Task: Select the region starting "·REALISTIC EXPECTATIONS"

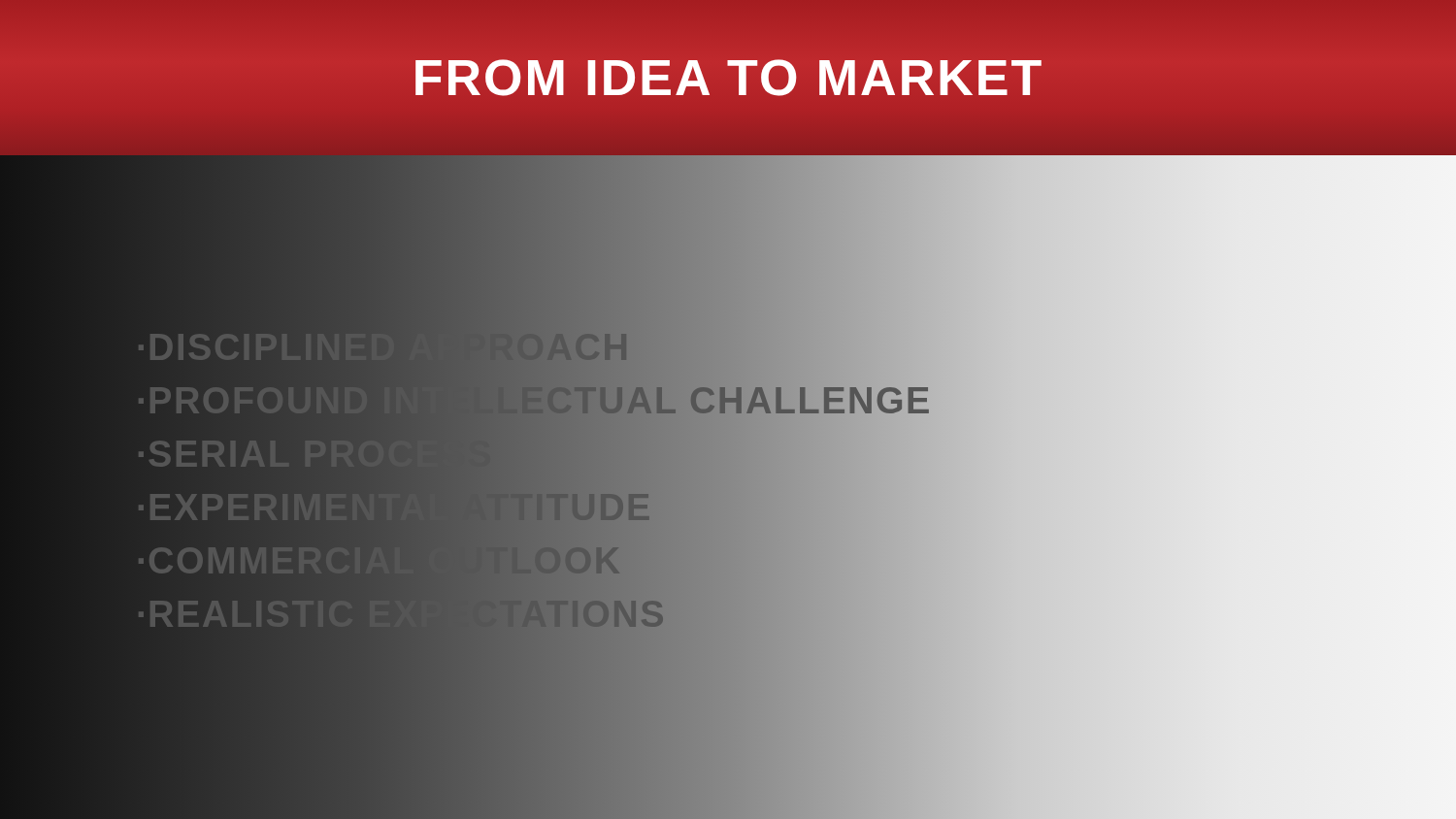Action: click(x=139, y=614)
